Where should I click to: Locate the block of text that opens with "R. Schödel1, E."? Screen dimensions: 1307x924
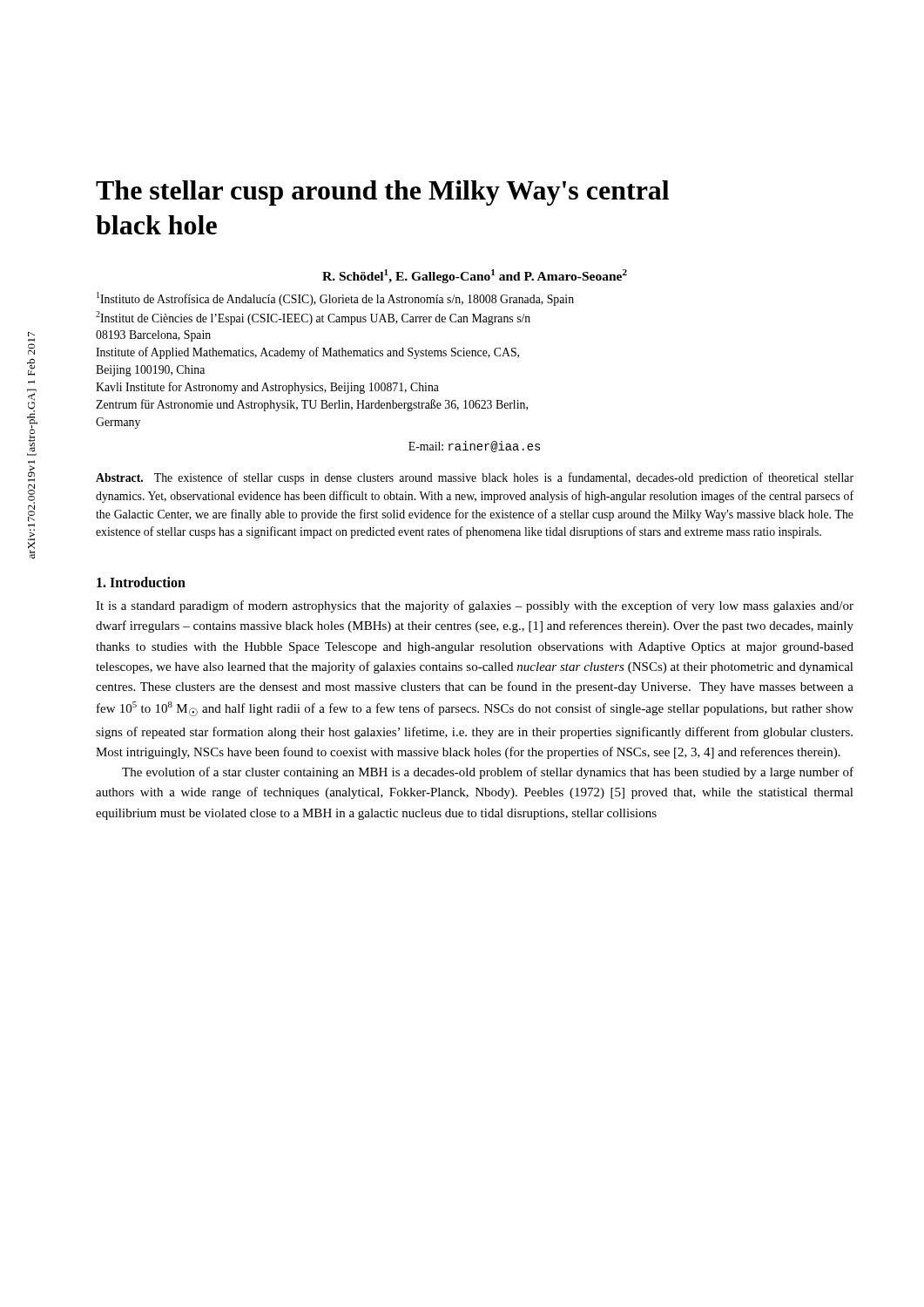tap(475, 360)
